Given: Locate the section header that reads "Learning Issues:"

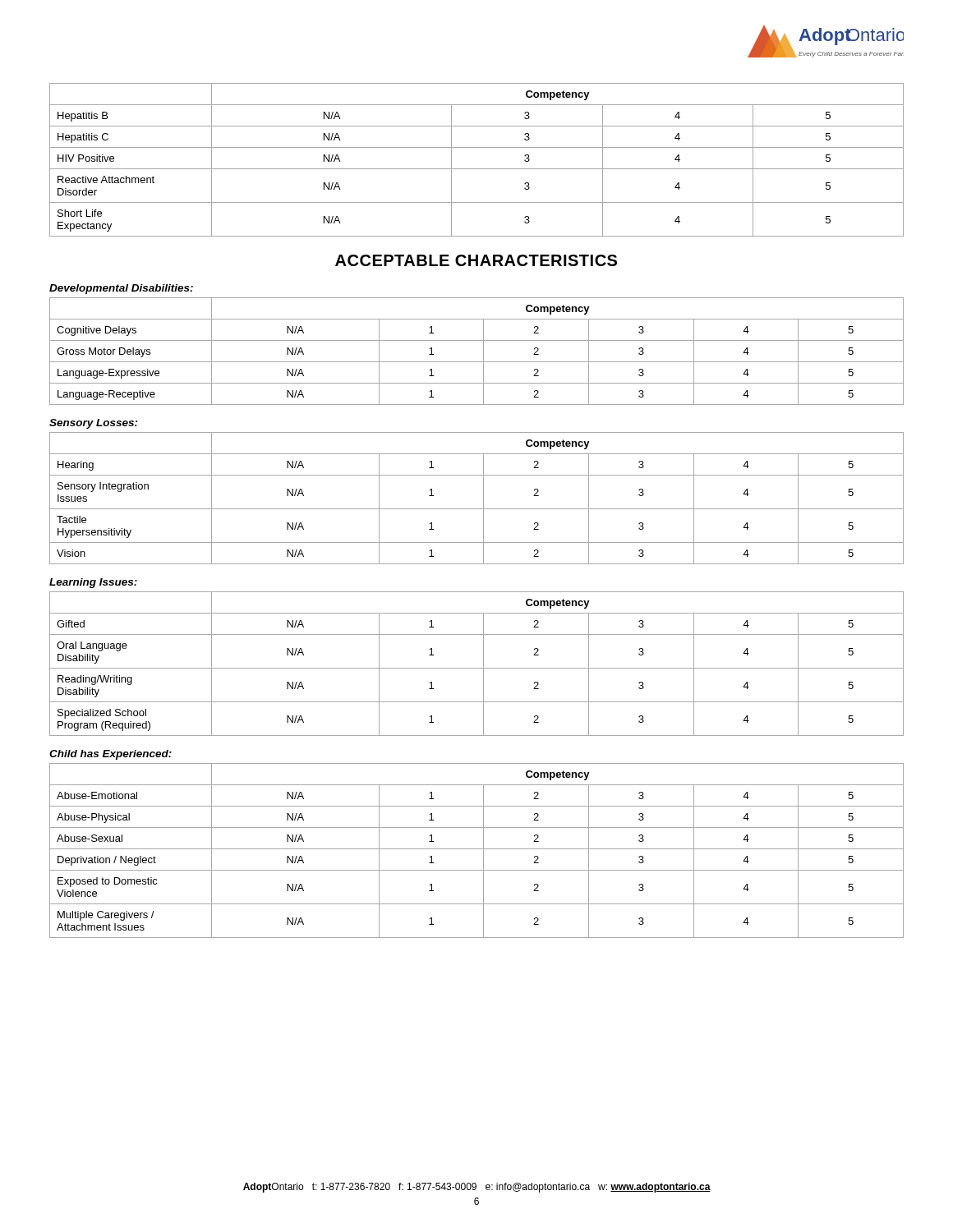Looking at the screenshot, I should 93,582.
